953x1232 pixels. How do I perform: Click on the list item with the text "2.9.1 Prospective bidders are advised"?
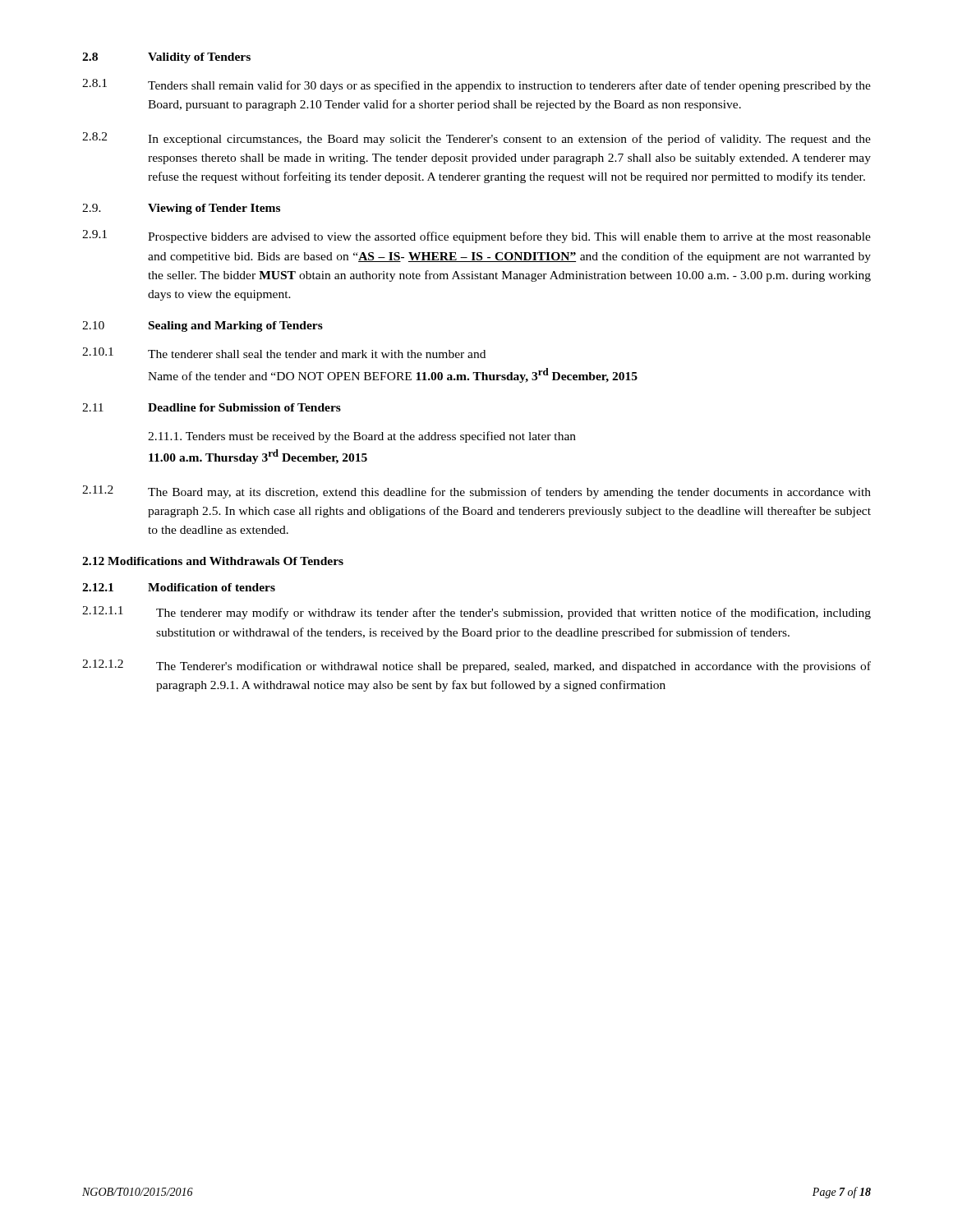[x=476, y=265]
